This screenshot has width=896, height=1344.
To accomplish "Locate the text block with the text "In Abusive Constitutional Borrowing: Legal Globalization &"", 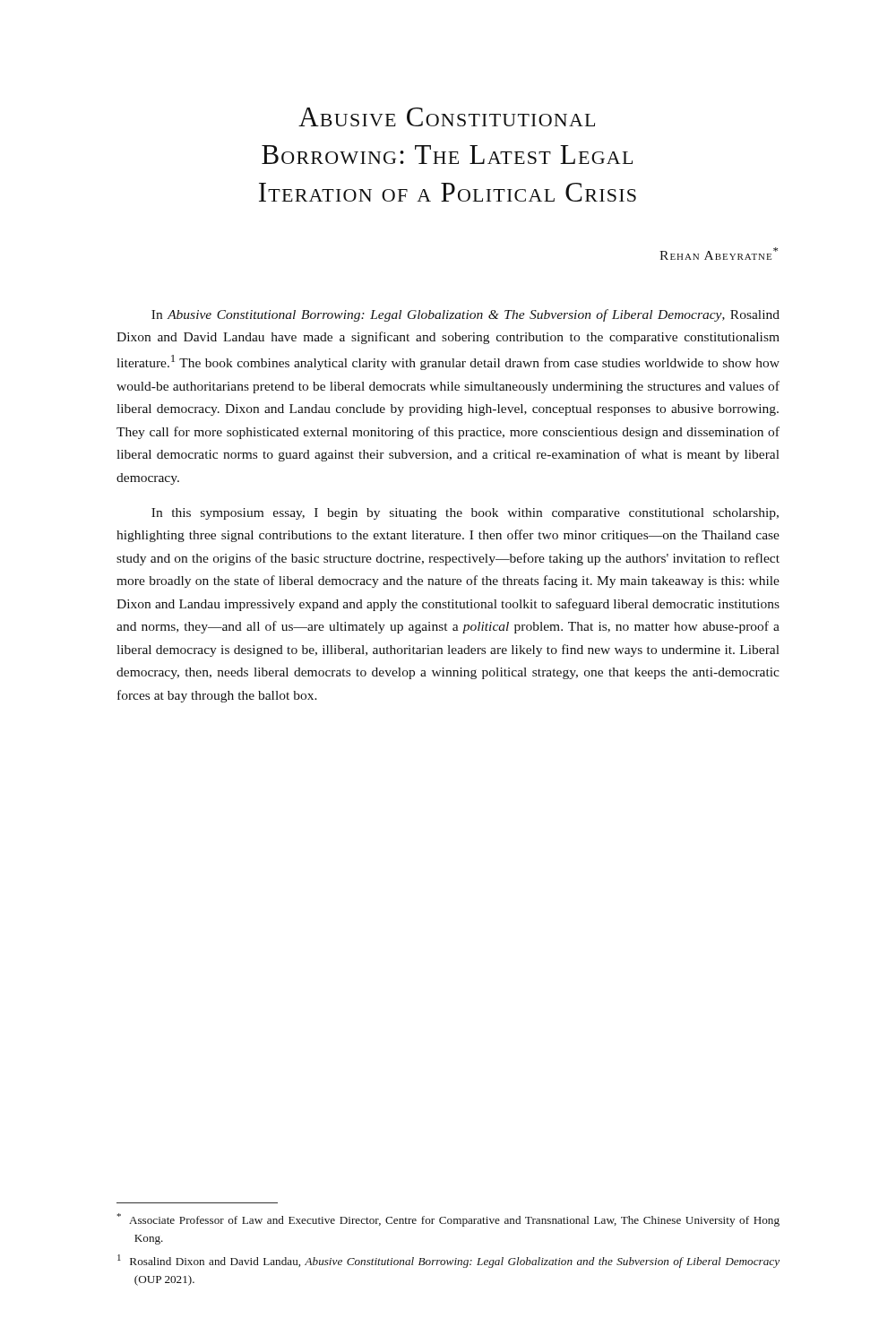I will pos(448,396).
